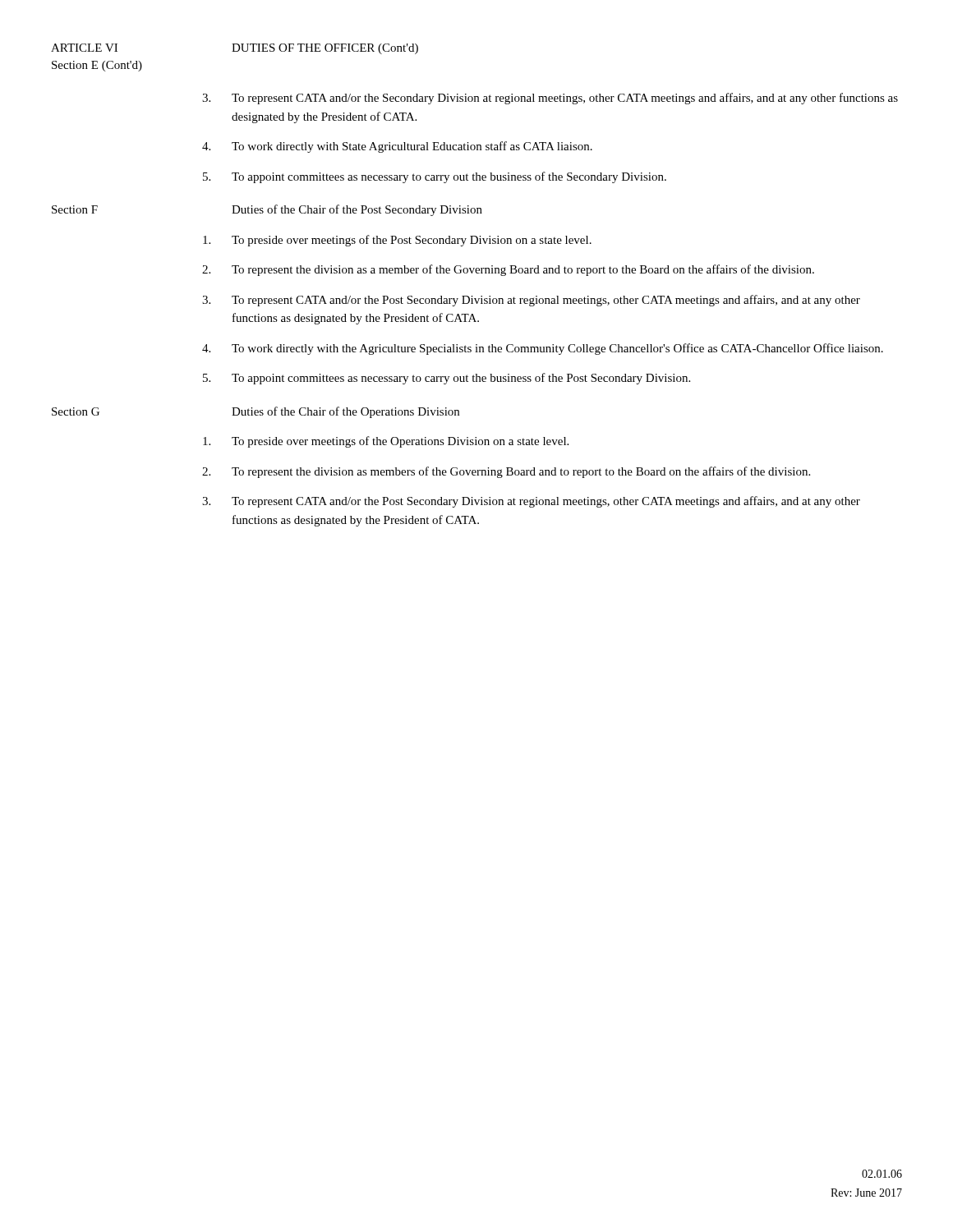Select the section header with the text "Section F Duties"
953x1232 pixels.
click(476, 210)
